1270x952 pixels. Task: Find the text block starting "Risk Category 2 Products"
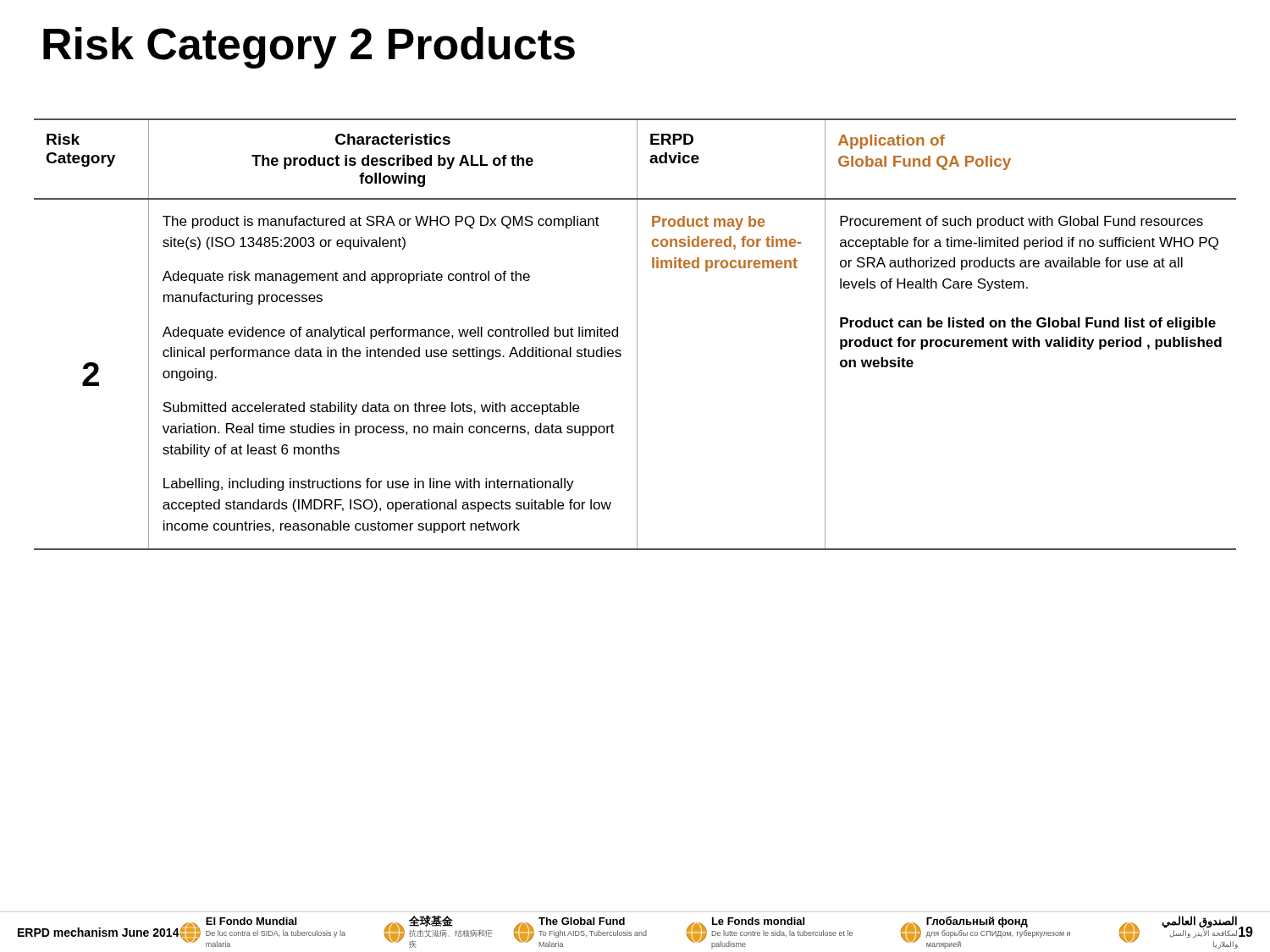pos(309,44)
